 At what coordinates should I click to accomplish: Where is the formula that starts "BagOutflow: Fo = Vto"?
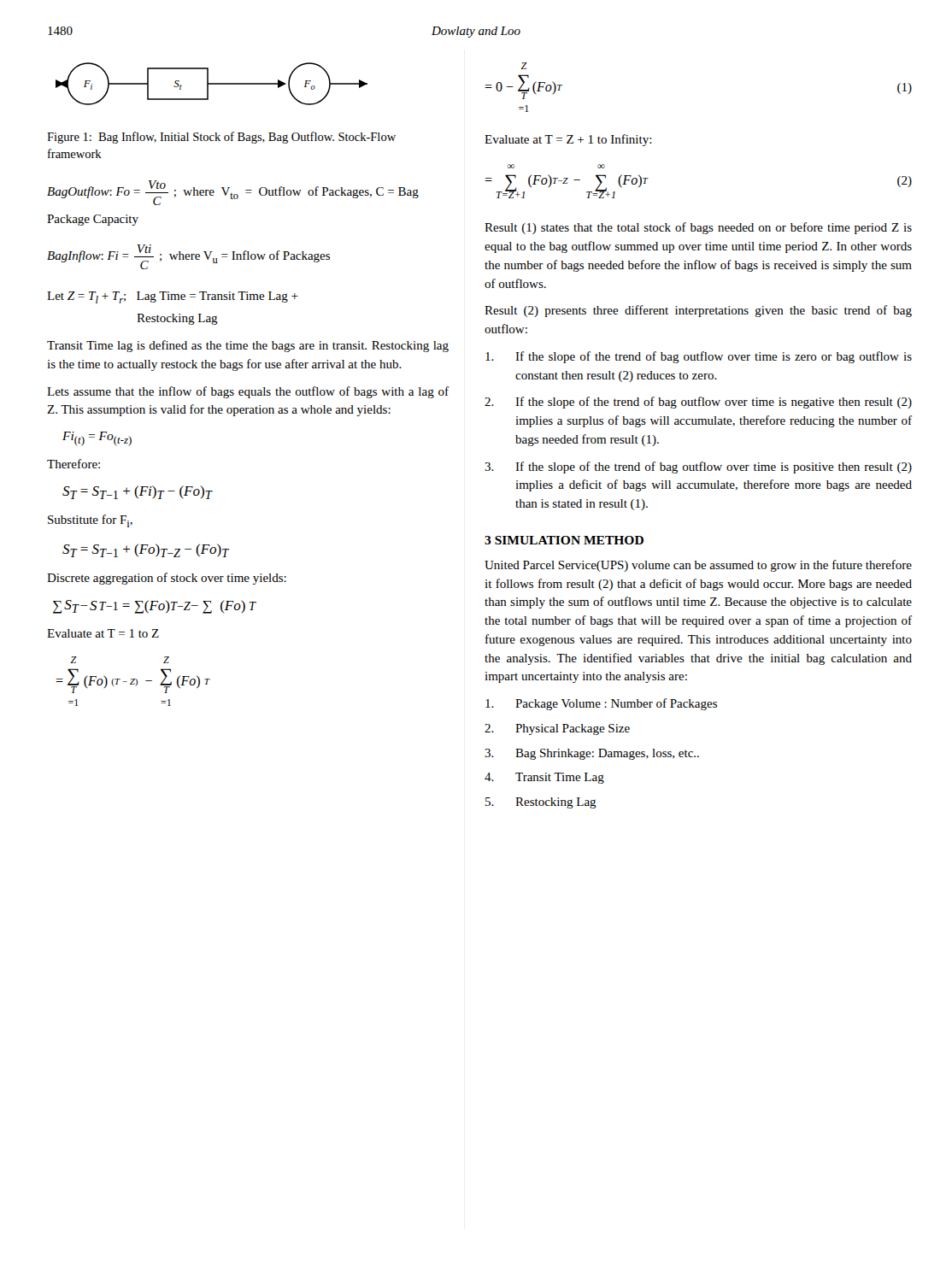[x=233, y=201]
